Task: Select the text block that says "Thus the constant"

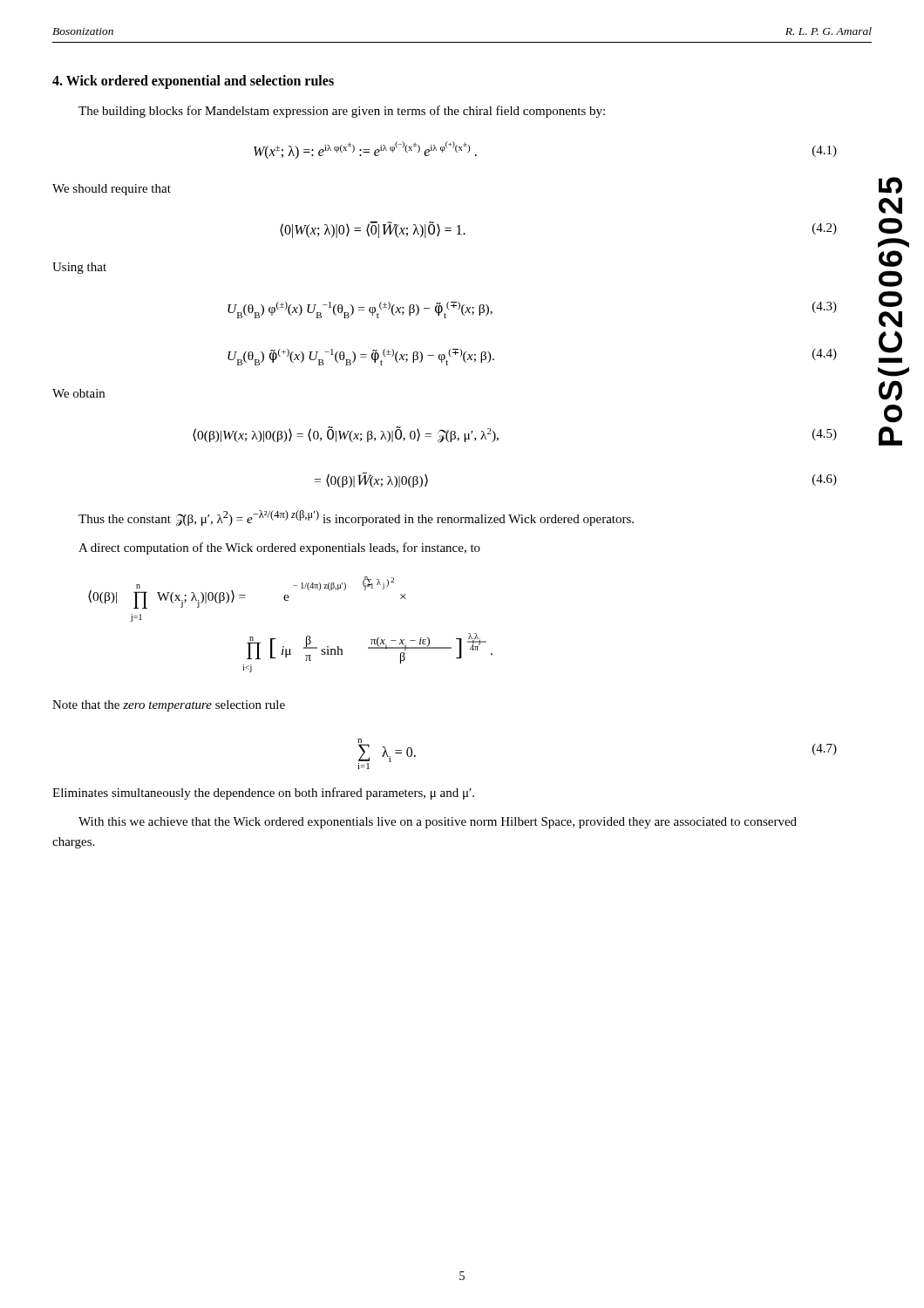Action: click(357, 517)
